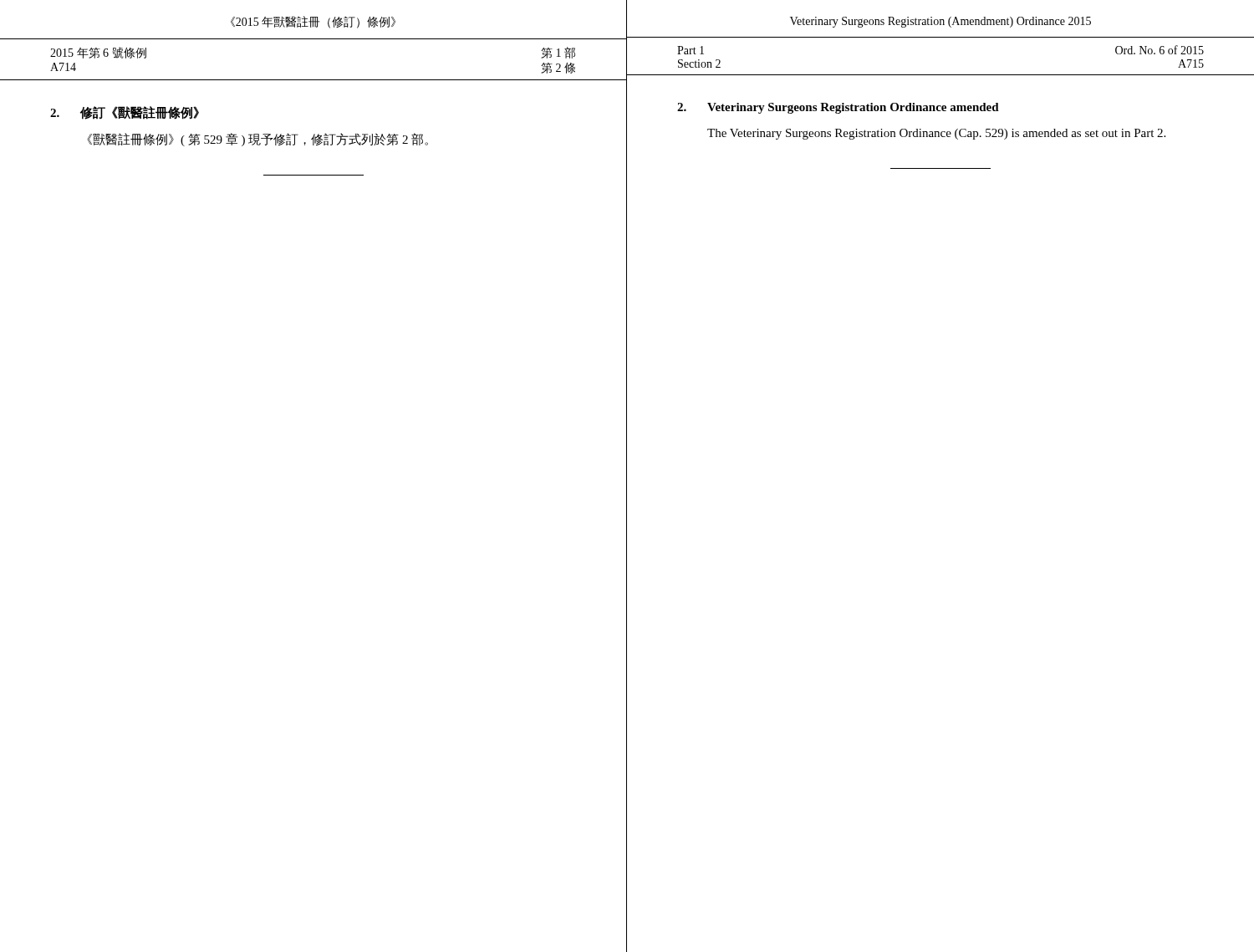
Task: Locate the block of text that opens with "The Veterinary Surgeons"
Action: 937,133
